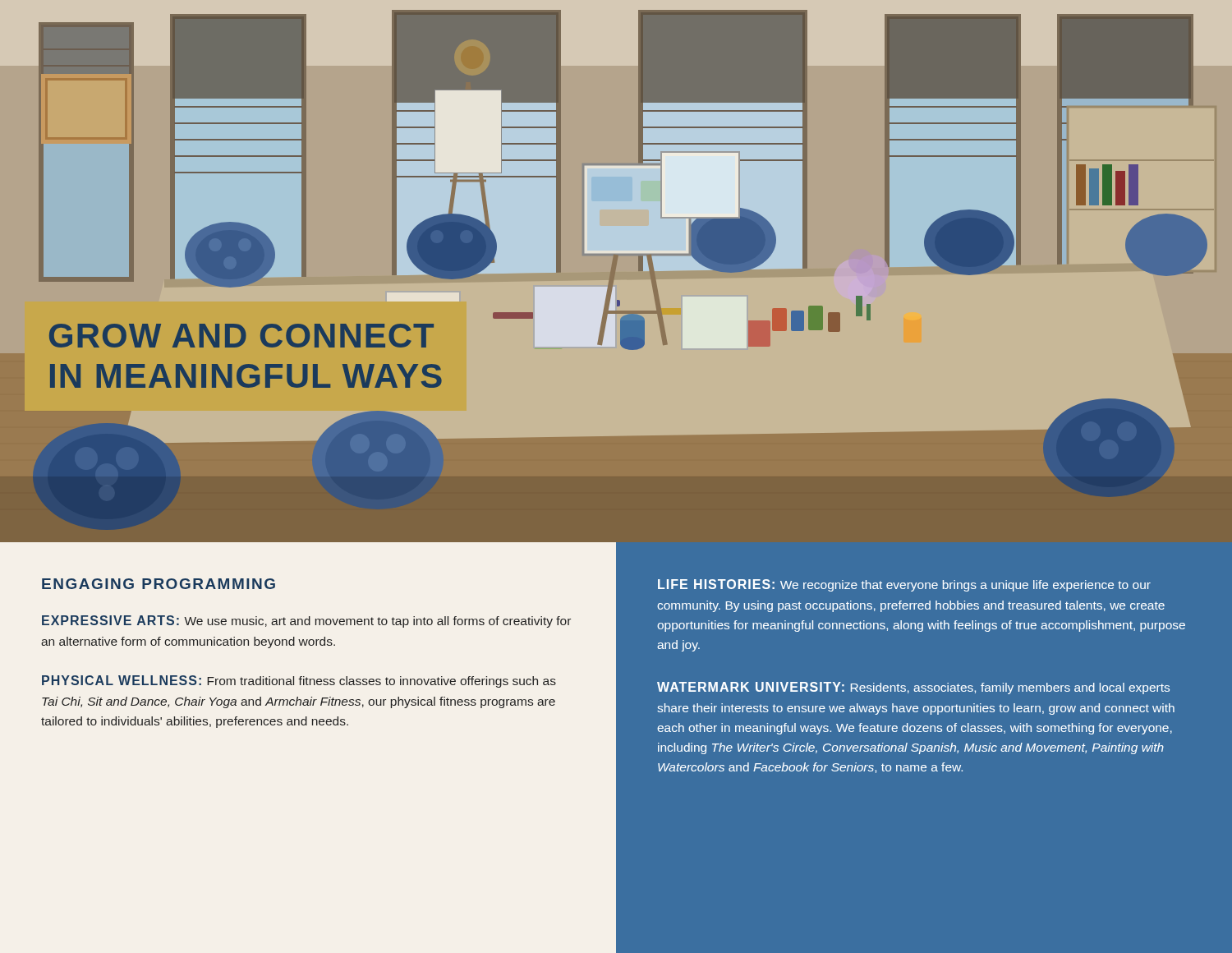Click on the text starting "ENGAGING PROGRAMMING"
Screen dimensions: 953x1232
(x=159, y=584)
